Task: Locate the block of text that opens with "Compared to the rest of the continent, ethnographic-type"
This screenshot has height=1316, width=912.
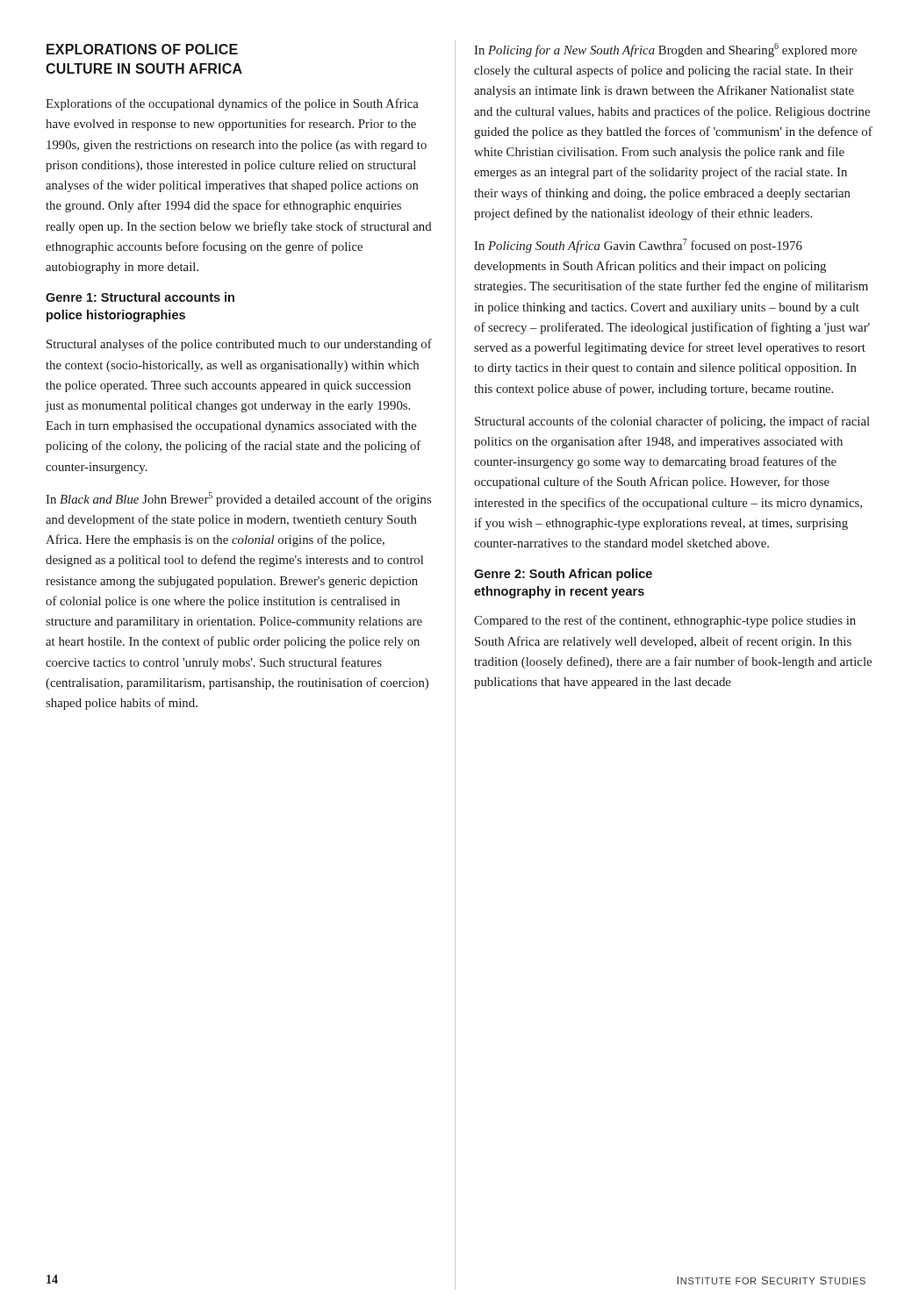Action: point(673,651)
